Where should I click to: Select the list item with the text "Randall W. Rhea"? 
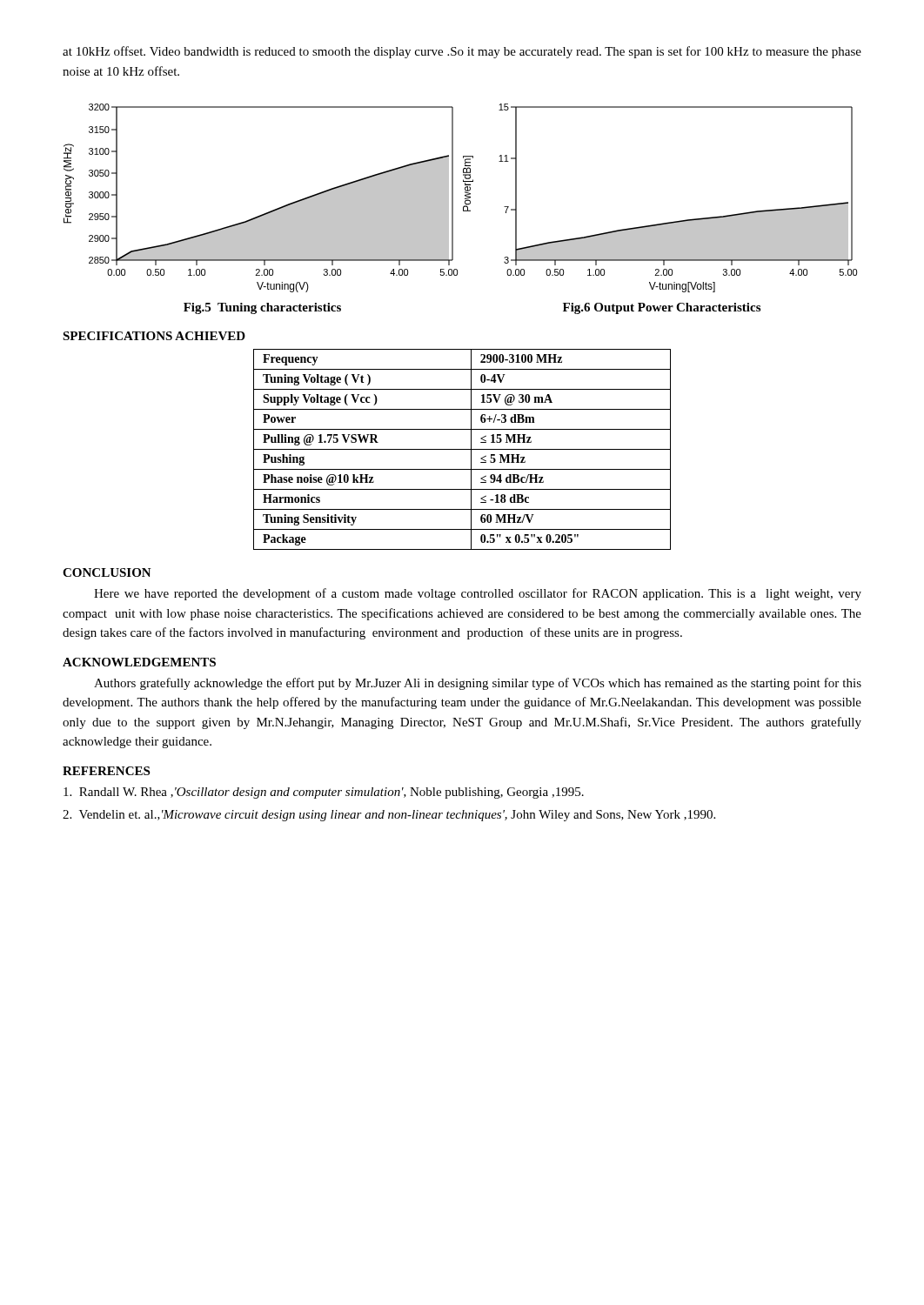[323, 791]
